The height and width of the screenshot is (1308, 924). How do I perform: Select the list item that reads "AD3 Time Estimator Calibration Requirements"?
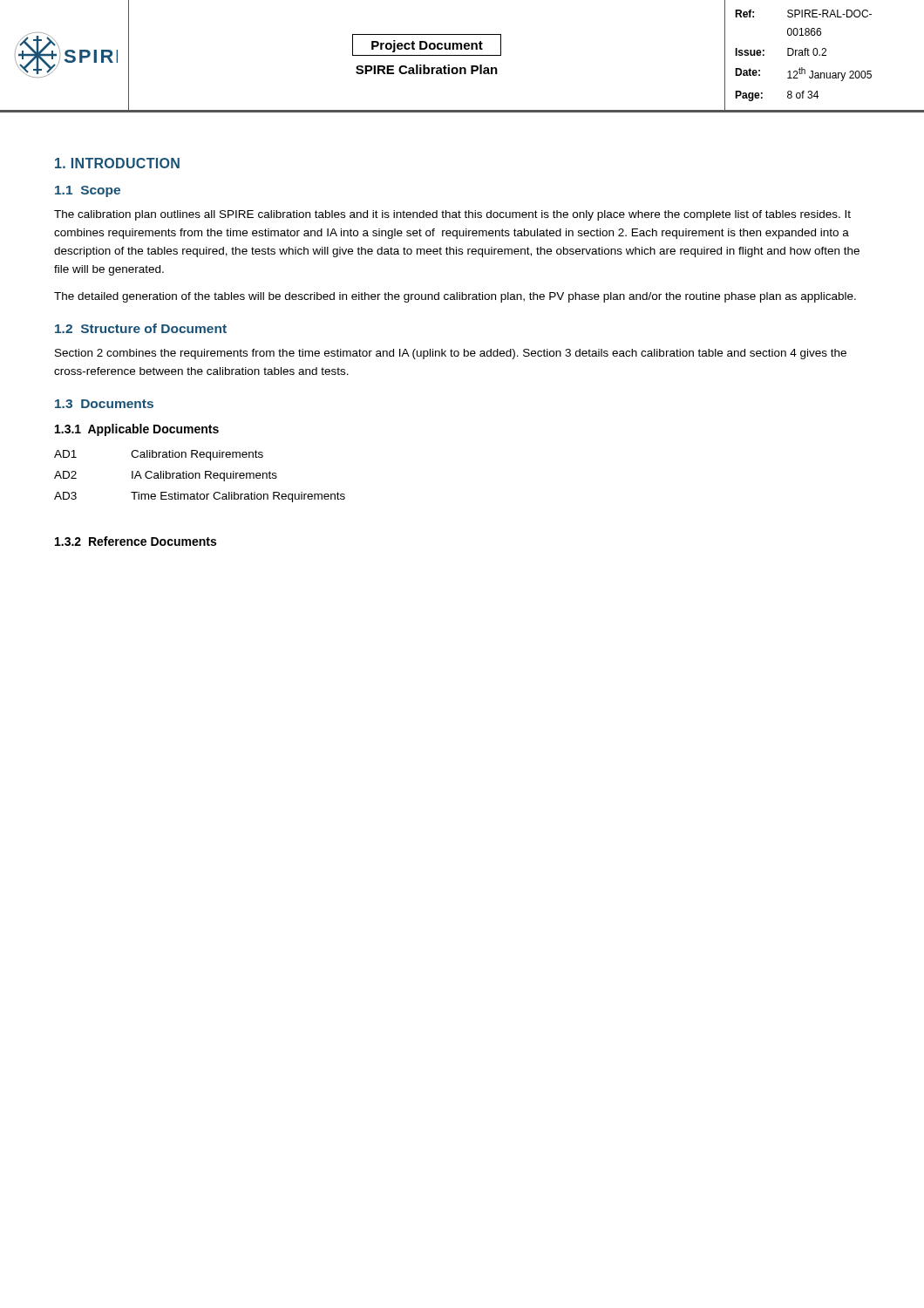pyautogui.click(x=200, y=496)
